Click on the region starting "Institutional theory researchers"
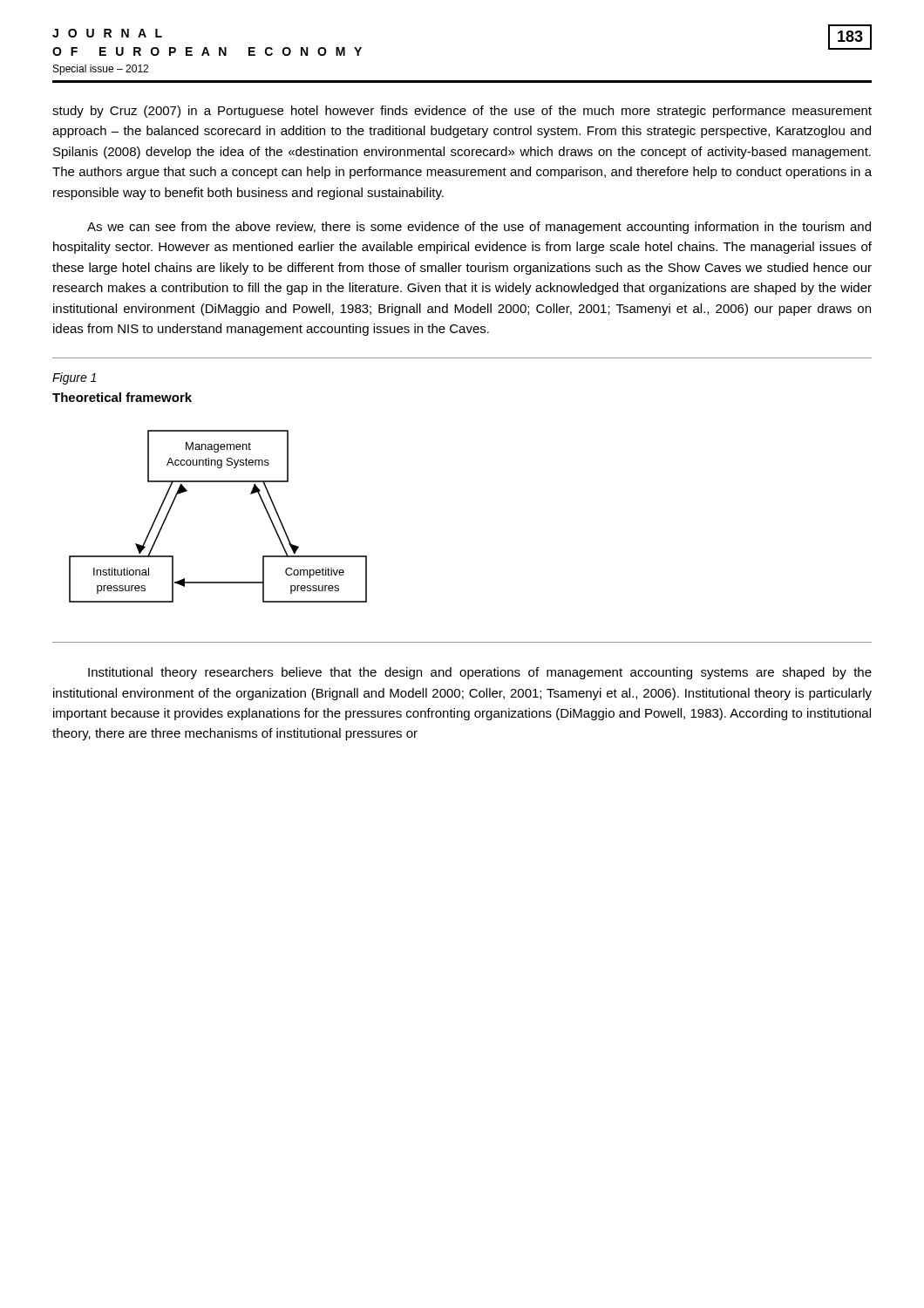 tap(462, 703)
